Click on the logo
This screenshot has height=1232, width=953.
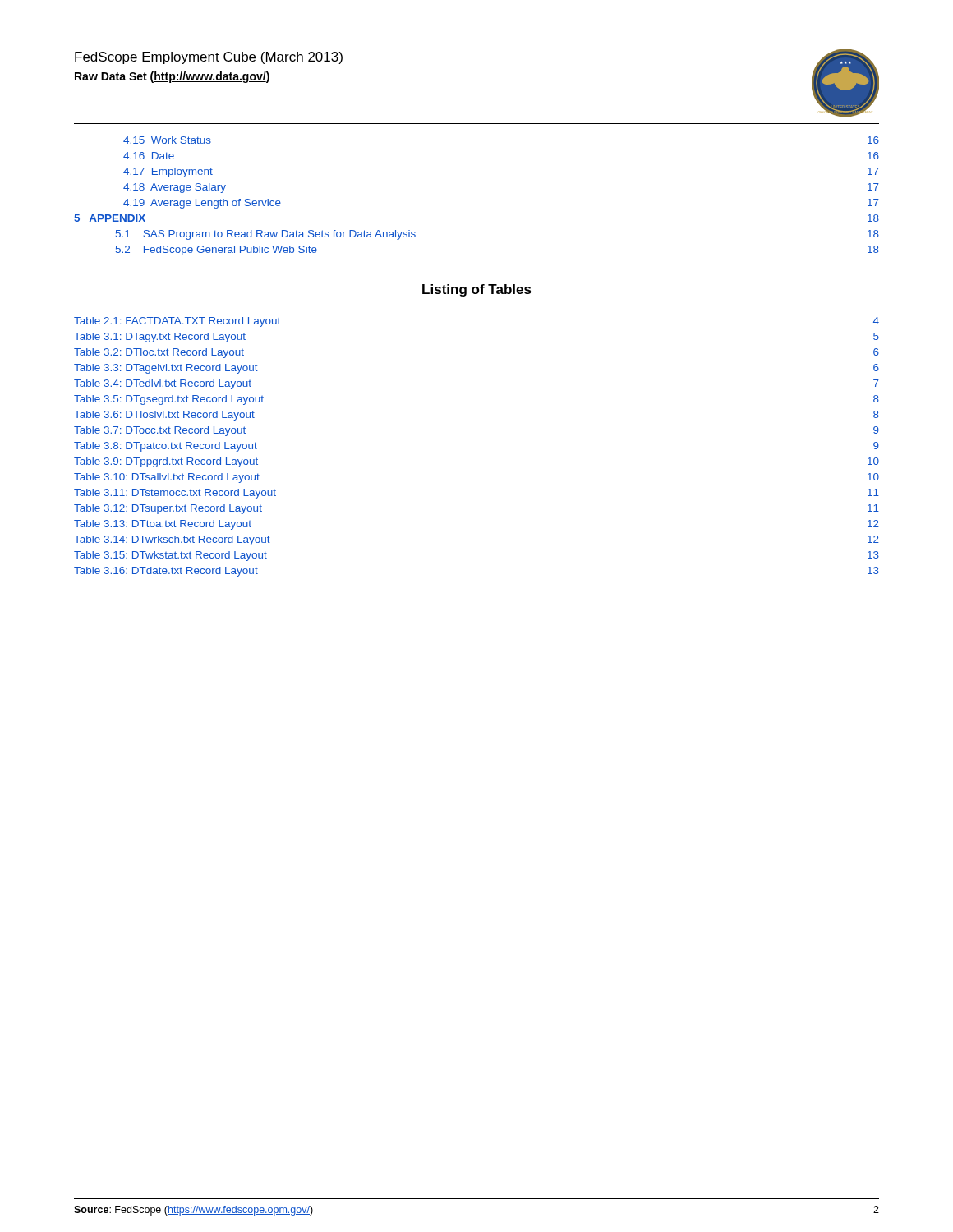tap(845, 83)
